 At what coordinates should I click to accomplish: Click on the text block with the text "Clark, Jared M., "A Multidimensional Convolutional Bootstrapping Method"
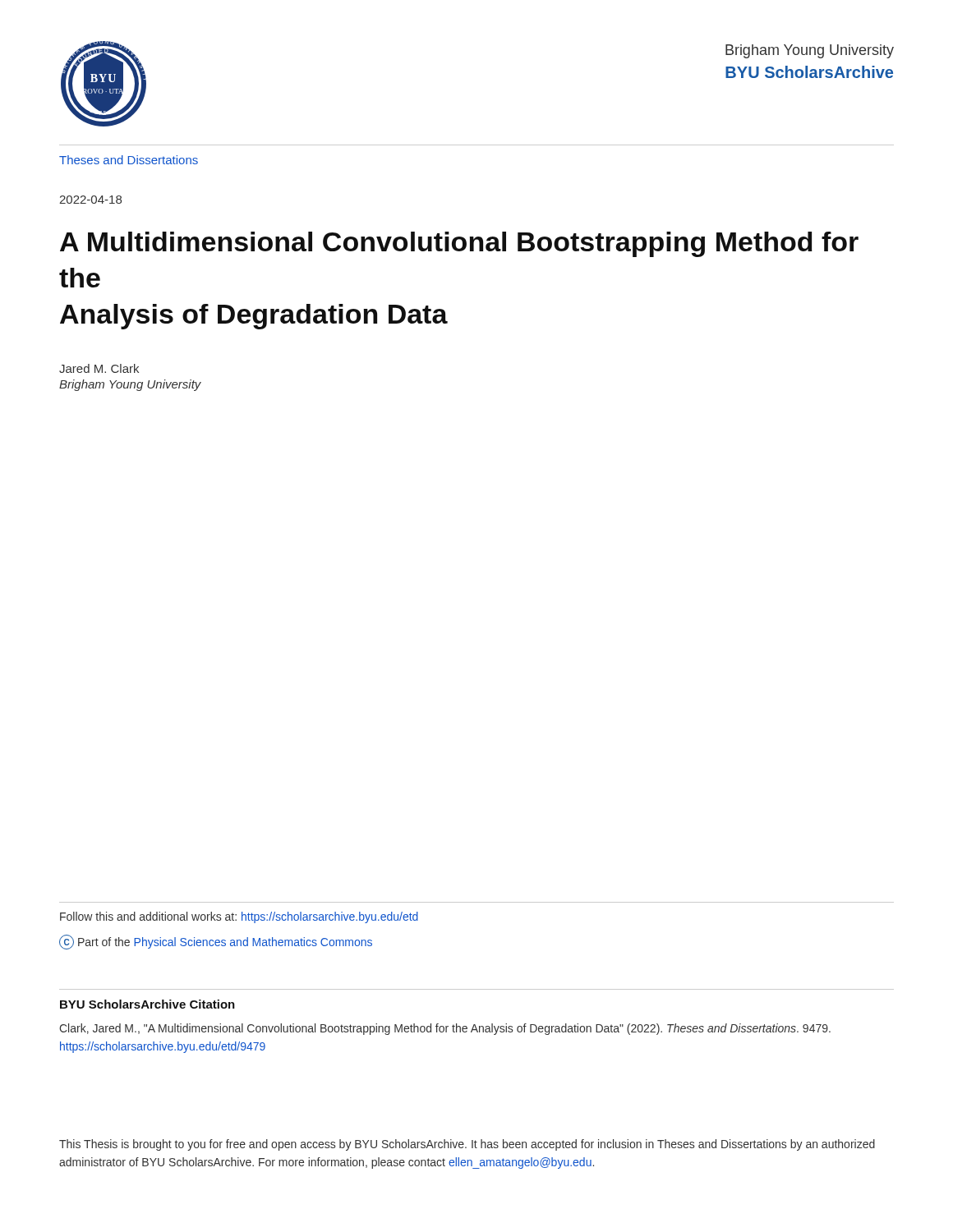(x=445, y=1037)
